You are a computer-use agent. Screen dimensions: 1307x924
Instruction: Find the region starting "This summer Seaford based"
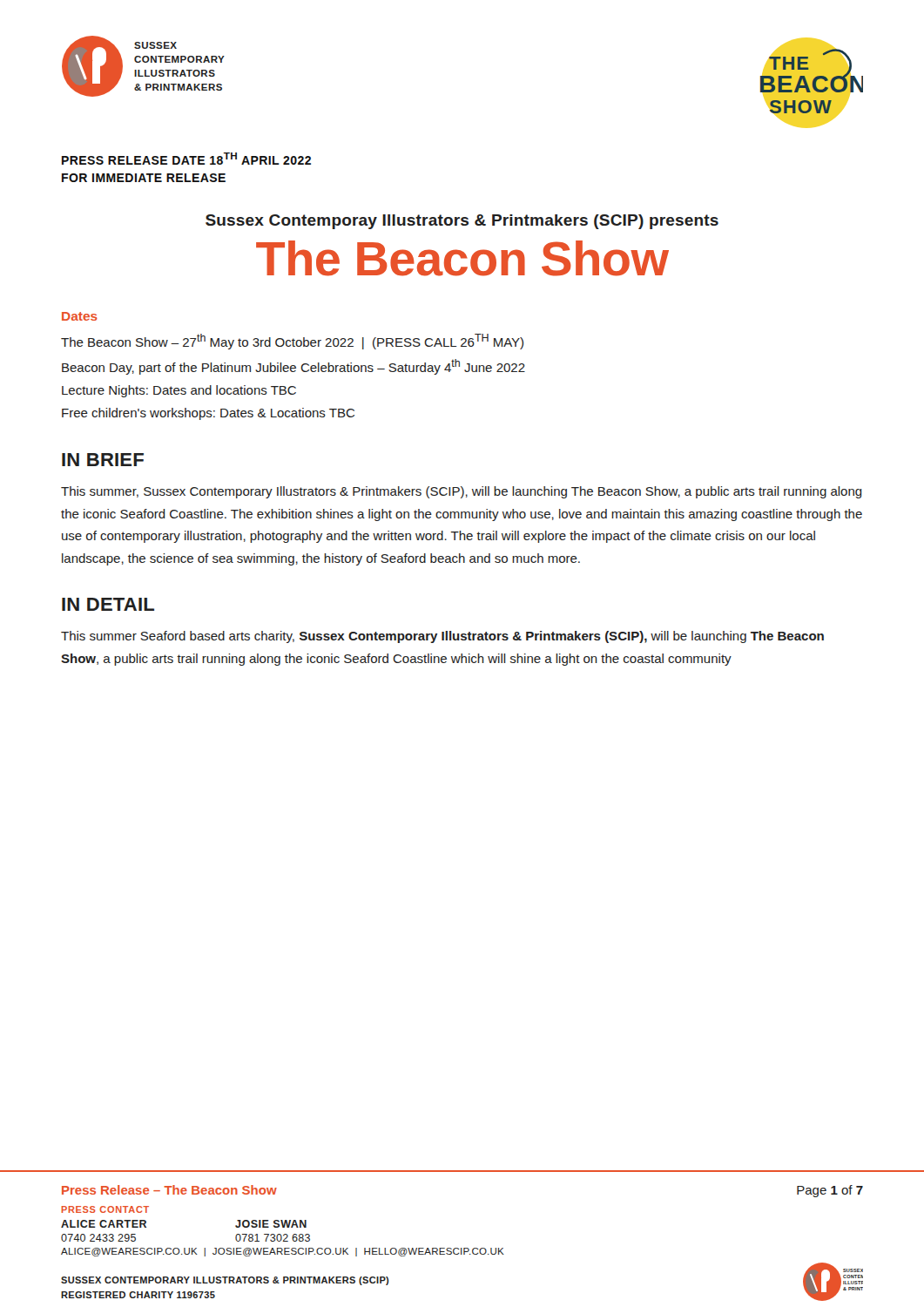point(443,647)
